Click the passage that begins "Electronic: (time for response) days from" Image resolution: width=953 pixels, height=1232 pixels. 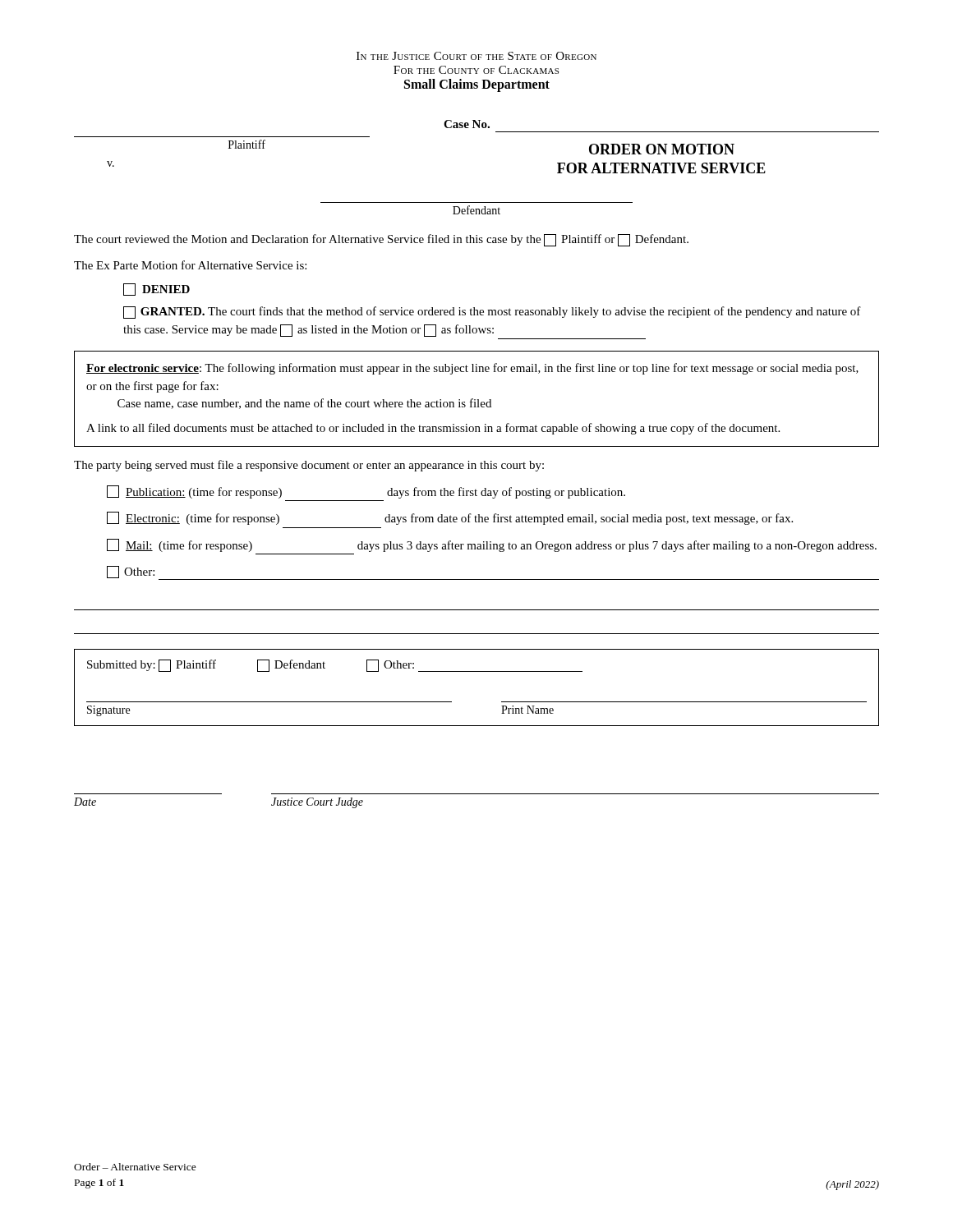click(493, 519)
